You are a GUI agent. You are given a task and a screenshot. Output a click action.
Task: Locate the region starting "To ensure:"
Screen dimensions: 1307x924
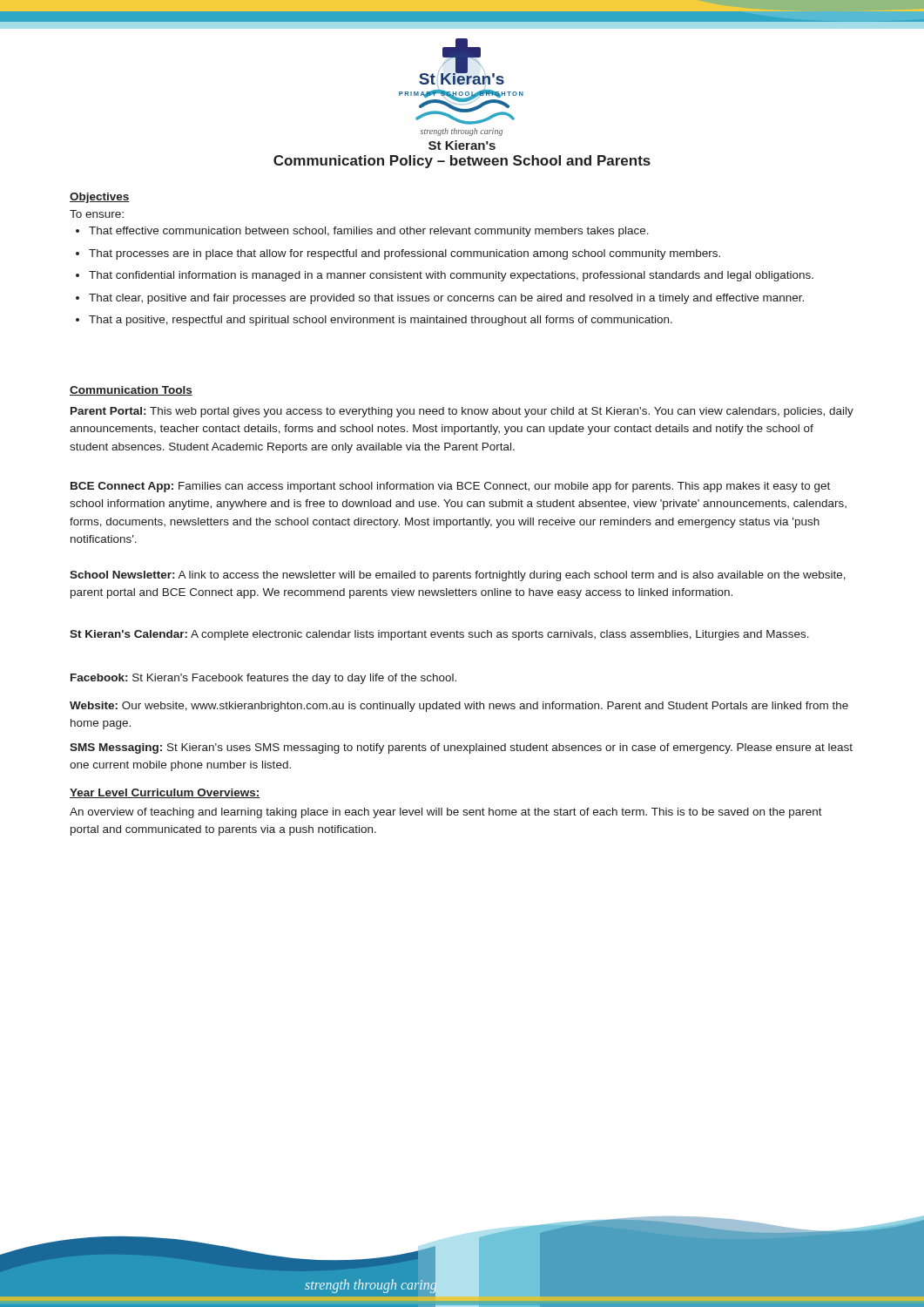point(97,214)
